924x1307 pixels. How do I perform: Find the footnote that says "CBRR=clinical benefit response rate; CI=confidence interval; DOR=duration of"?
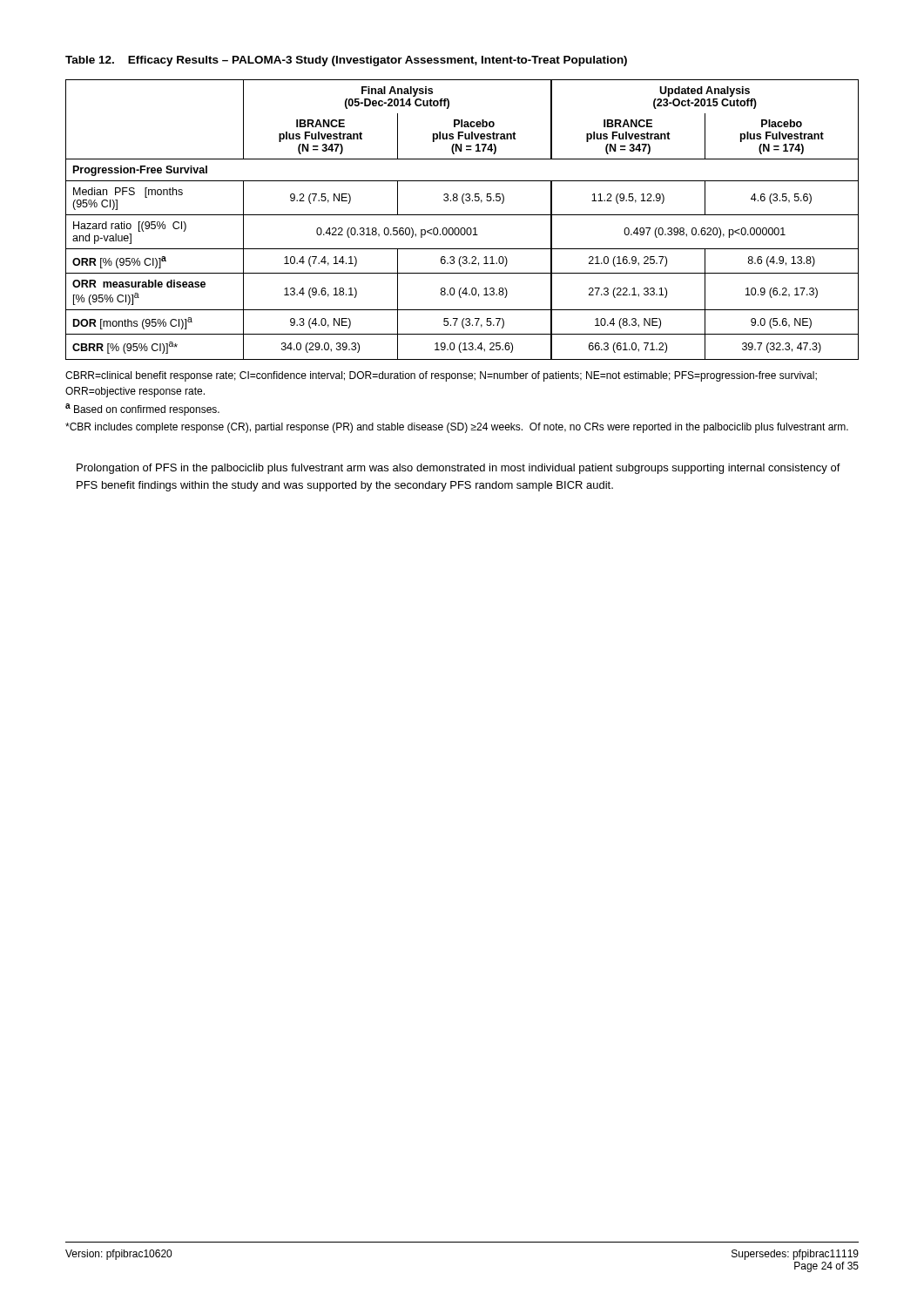[x=441, y=383]
